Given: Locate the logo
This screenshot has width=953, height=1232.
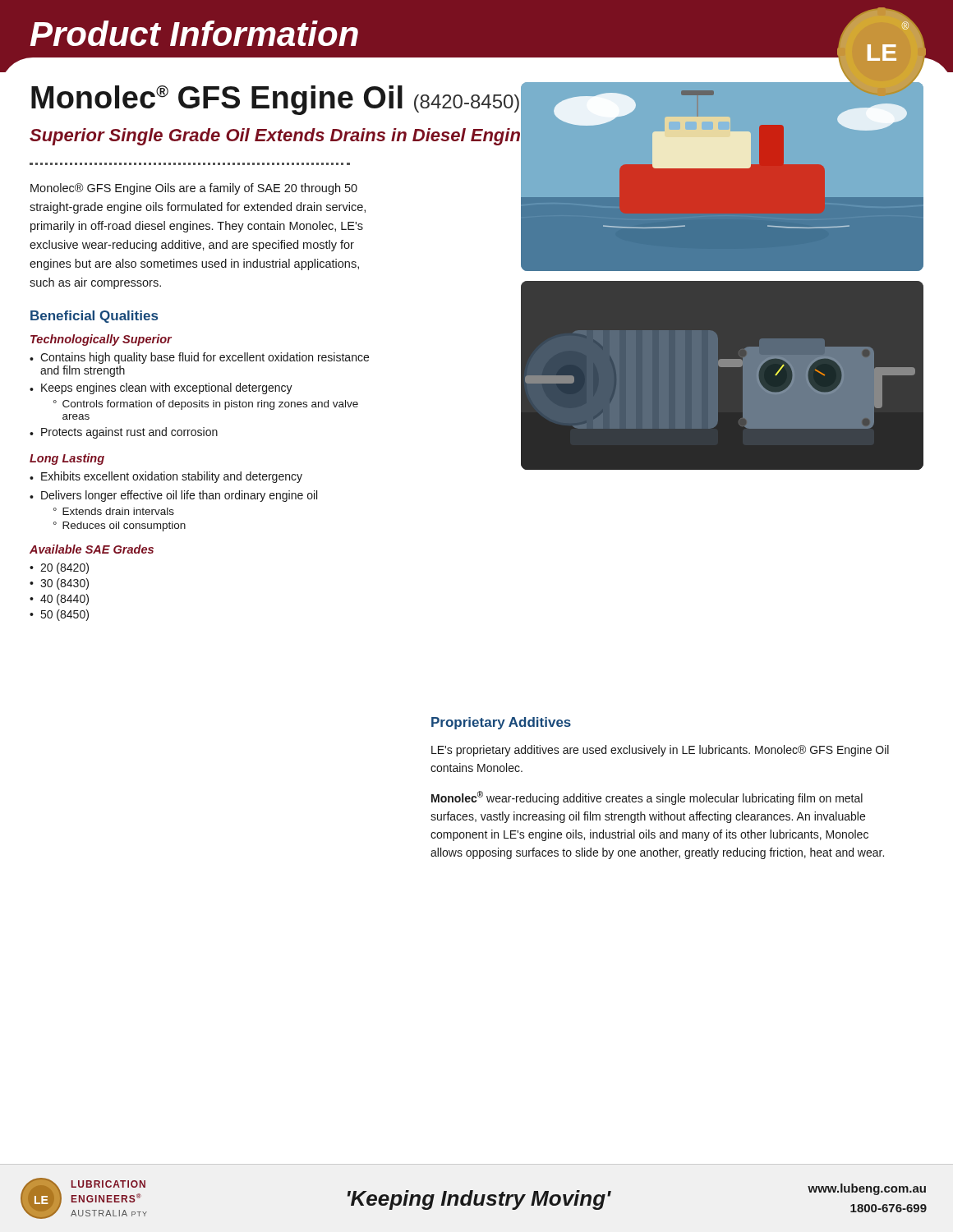Looking at the screenshot, I should point(882,52).
